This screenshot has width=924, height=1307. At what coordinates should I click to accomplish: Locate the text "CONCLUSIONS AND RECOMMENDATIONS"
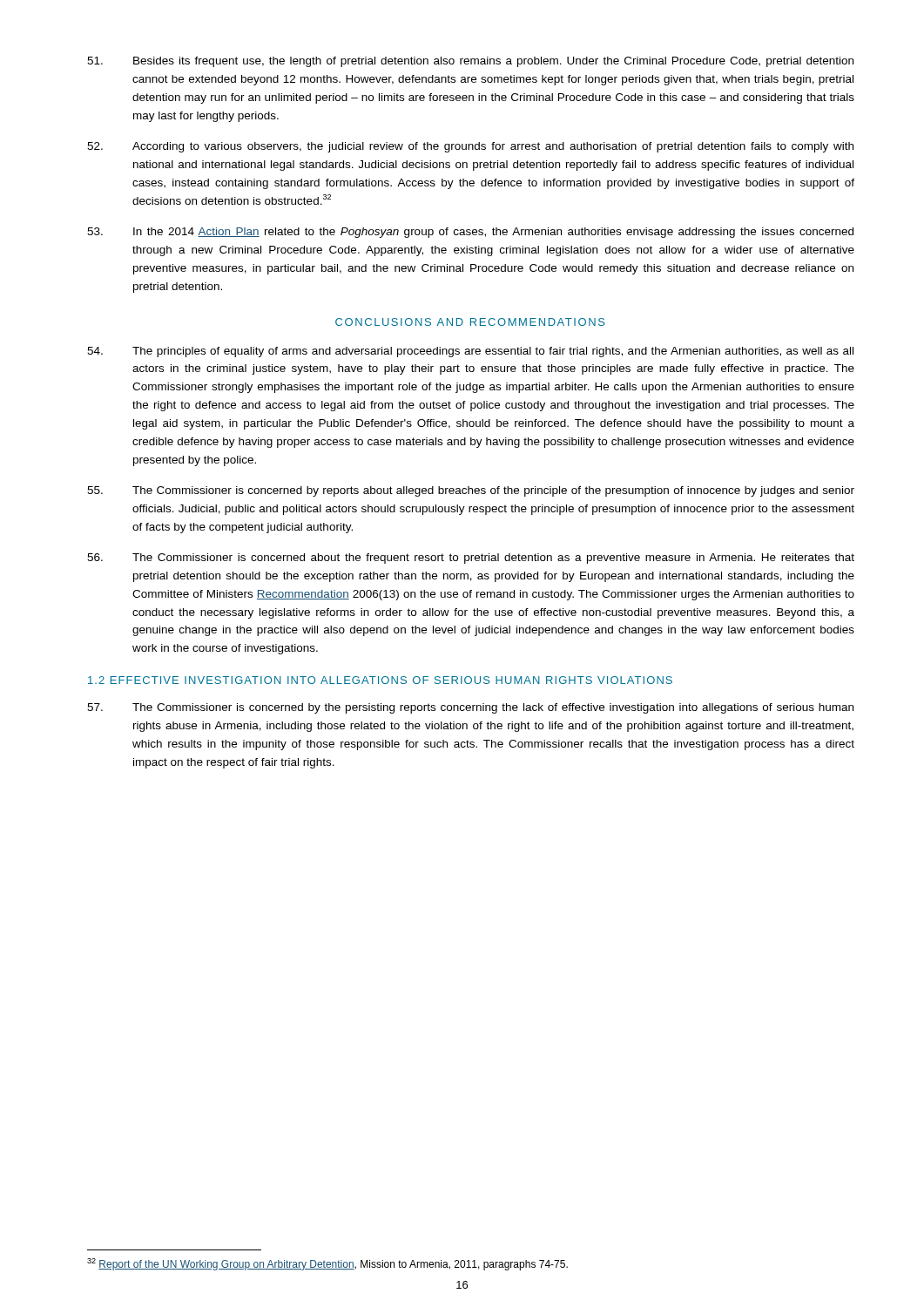coord(471,322)
